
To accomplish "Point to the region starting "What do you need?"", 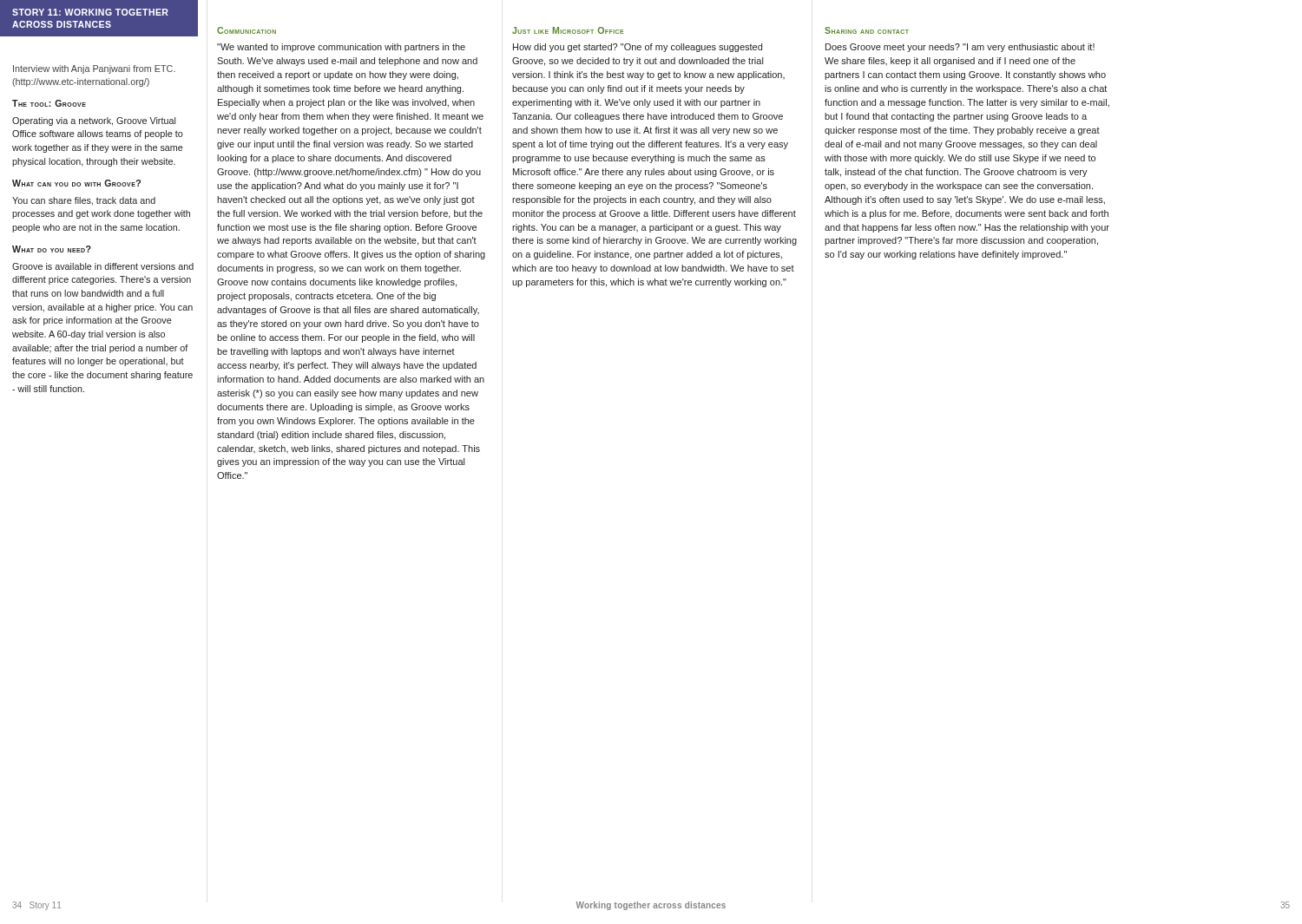I will coord(52,249).
